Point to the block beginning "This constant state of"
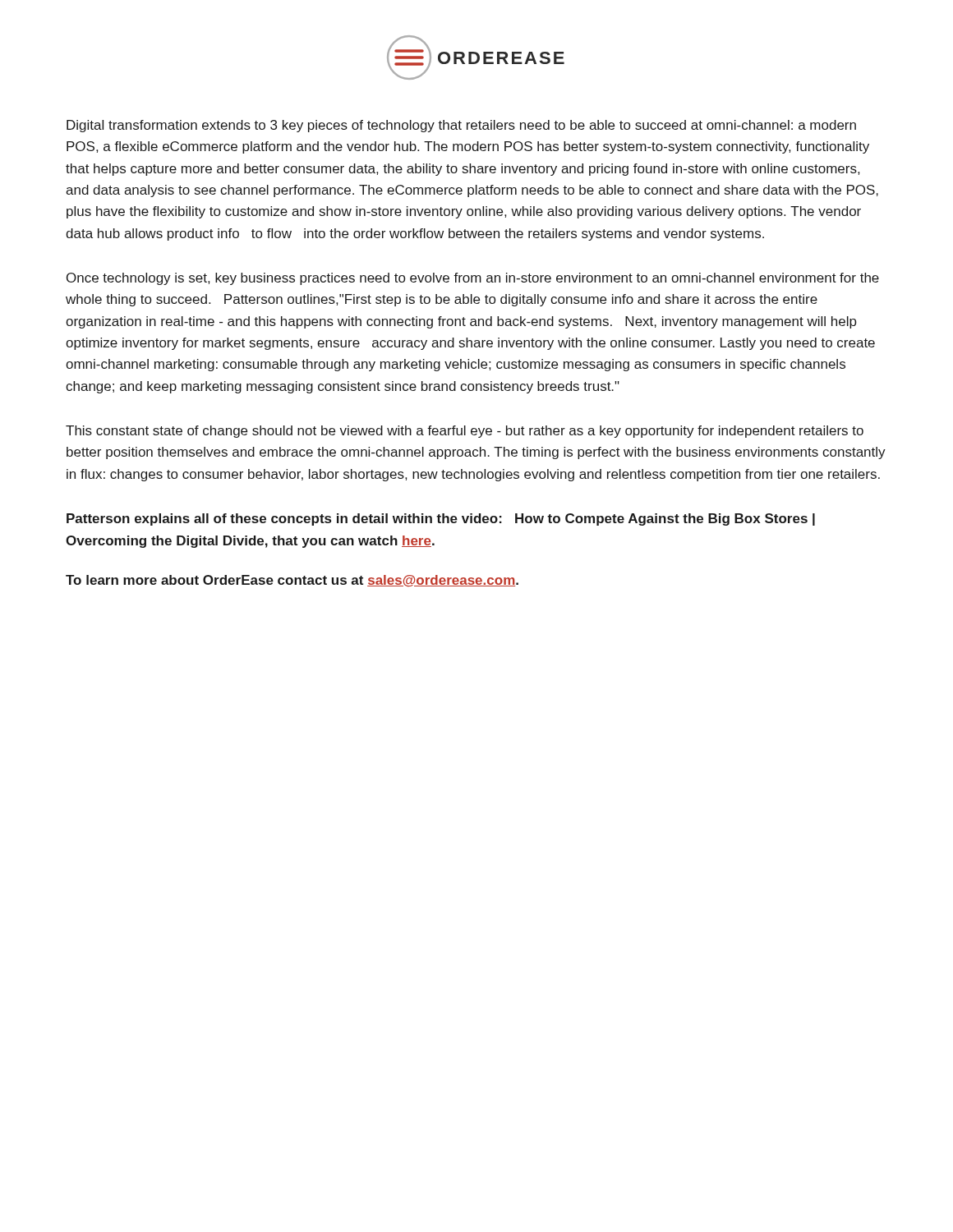 click(x=475, y=453)
